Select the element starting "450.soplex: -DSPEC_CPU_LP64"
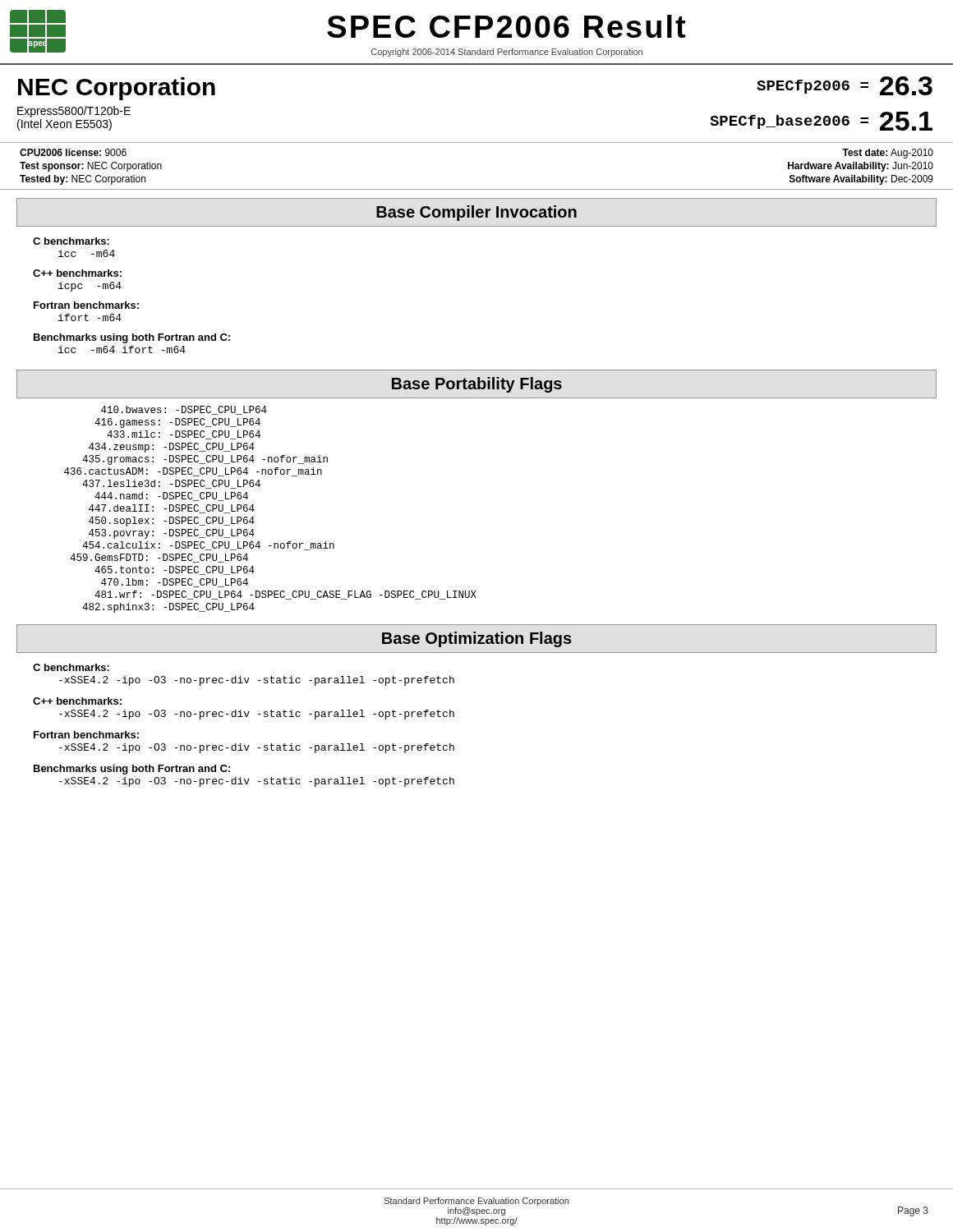The width and height of the screenshot is (953, 1232). 144,522
